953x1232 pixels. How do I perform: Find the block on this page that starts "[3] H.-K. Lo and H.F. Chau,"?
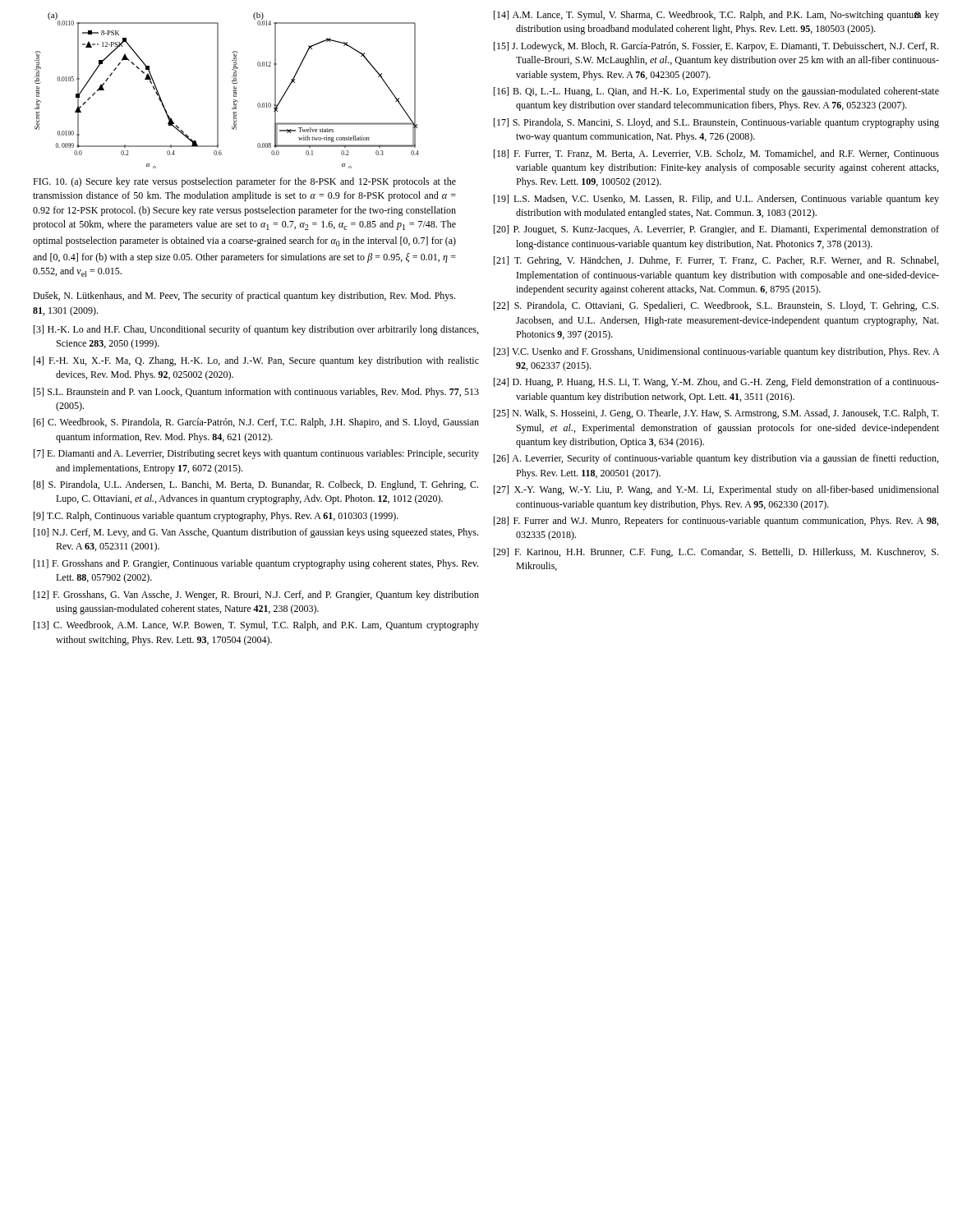coord(256,337)
